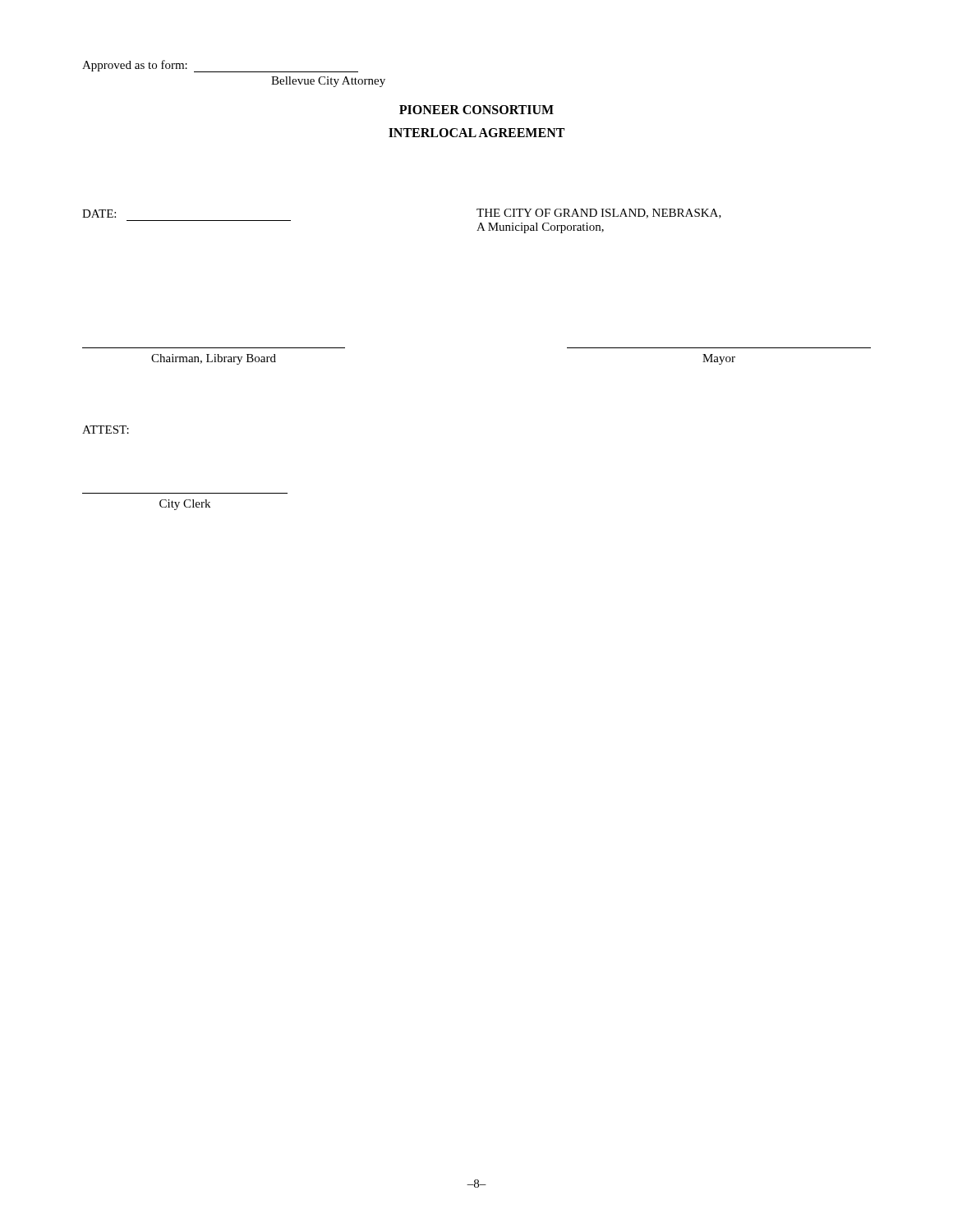Click on the title that reads "PIONEER CONSORTIUM"
953x1232 pixels.
coord(476,110)
